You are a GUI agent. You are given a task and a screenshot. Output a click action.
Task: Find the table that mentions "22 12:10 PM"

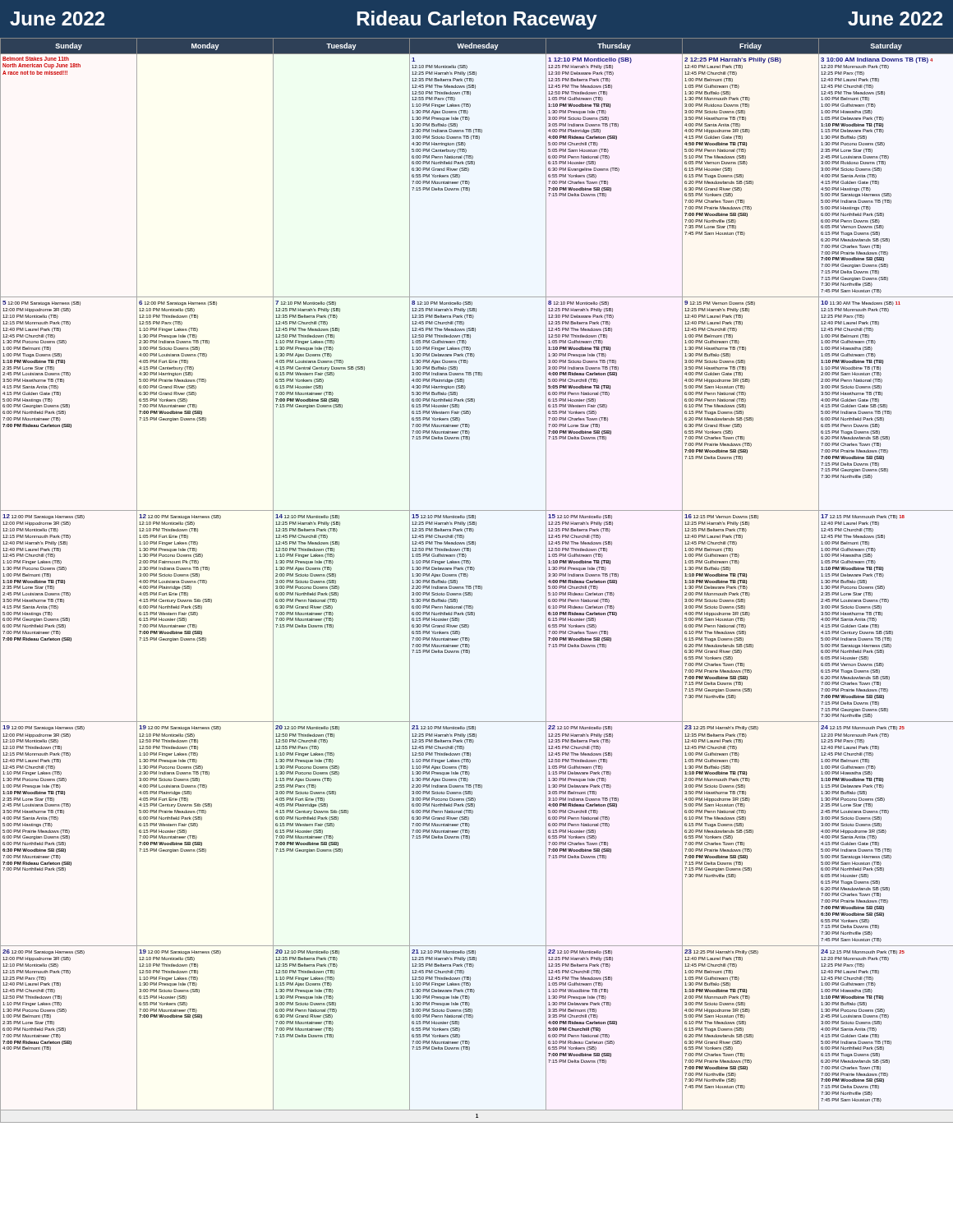[x=476, y=580]
